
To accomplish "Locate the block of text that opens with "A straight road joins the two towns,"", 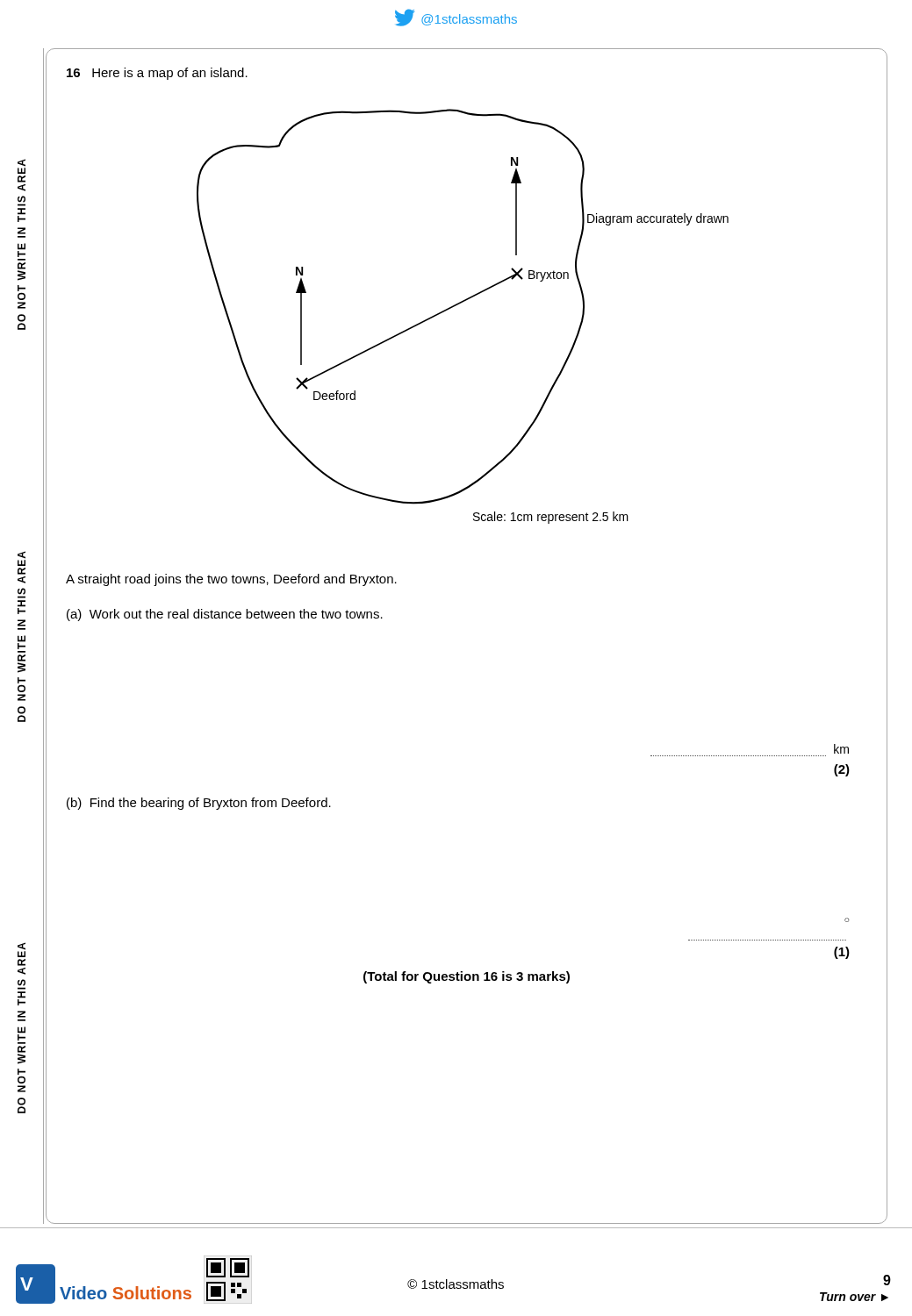I will click(x=232, y=579).
